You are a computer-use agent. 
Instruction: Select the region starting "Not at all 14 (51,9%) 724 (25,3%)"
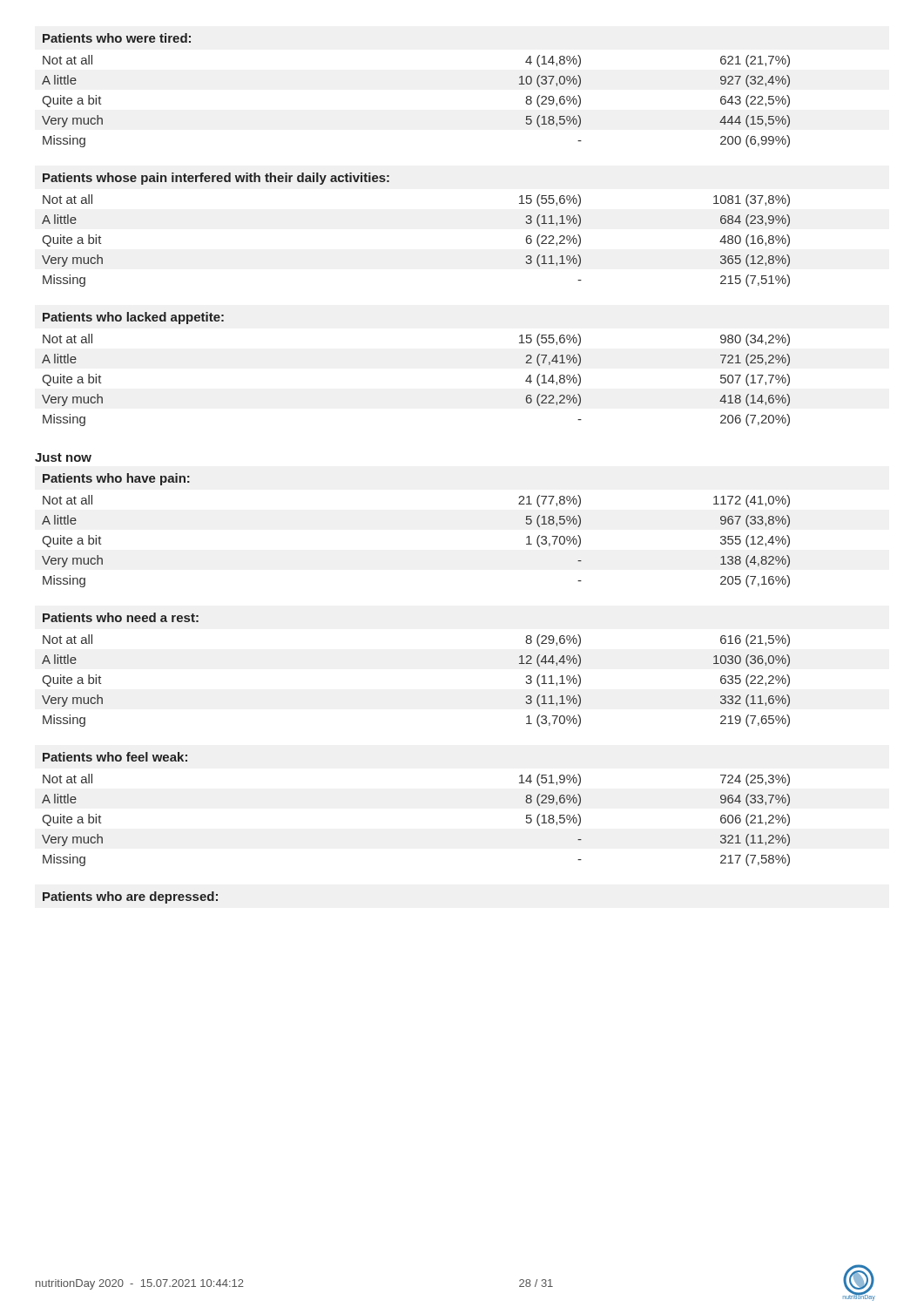[x=71, y=779]
